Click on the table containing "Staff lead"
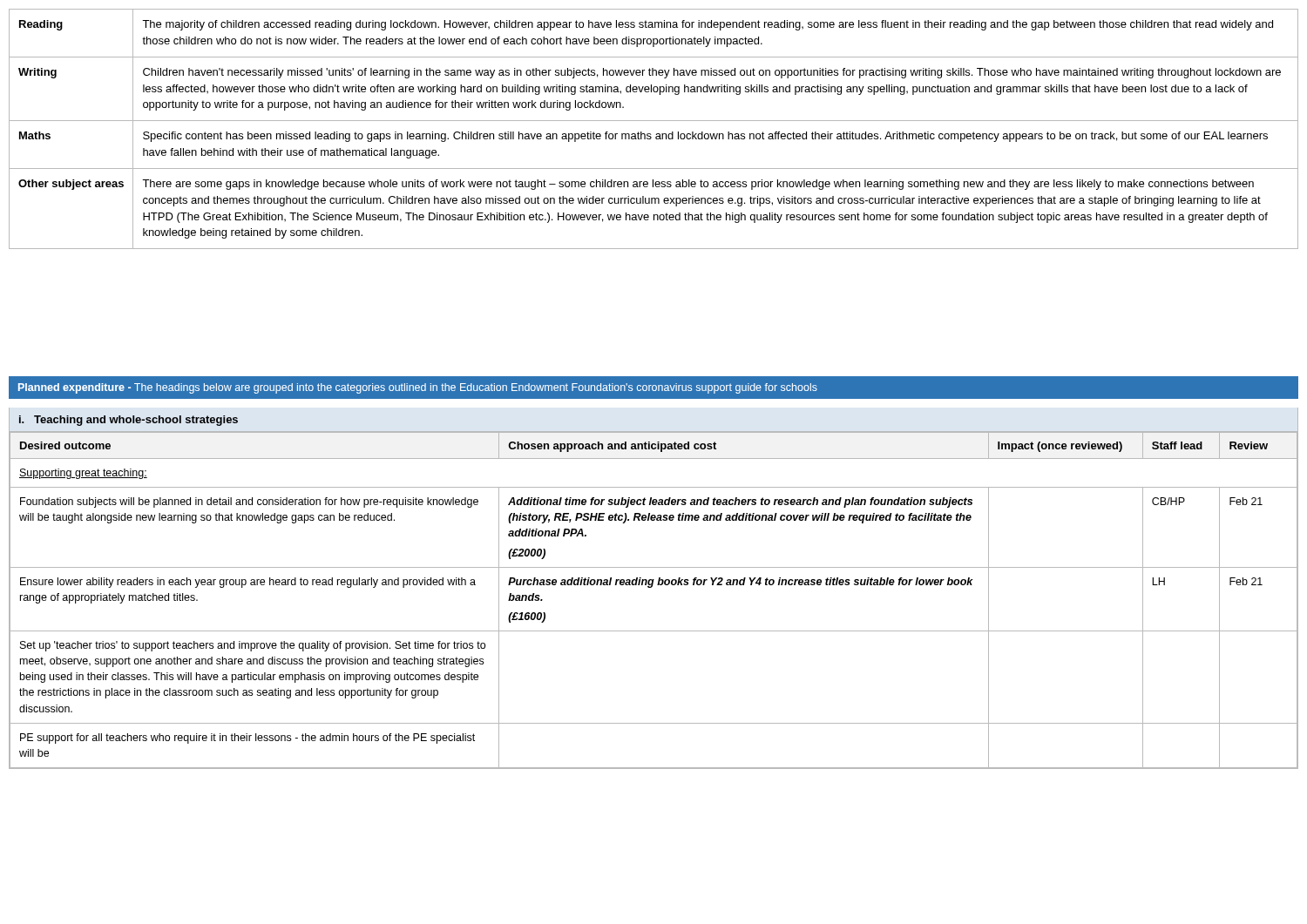The width and height of the screenshot is (1307, 924). tap(654, 661)
